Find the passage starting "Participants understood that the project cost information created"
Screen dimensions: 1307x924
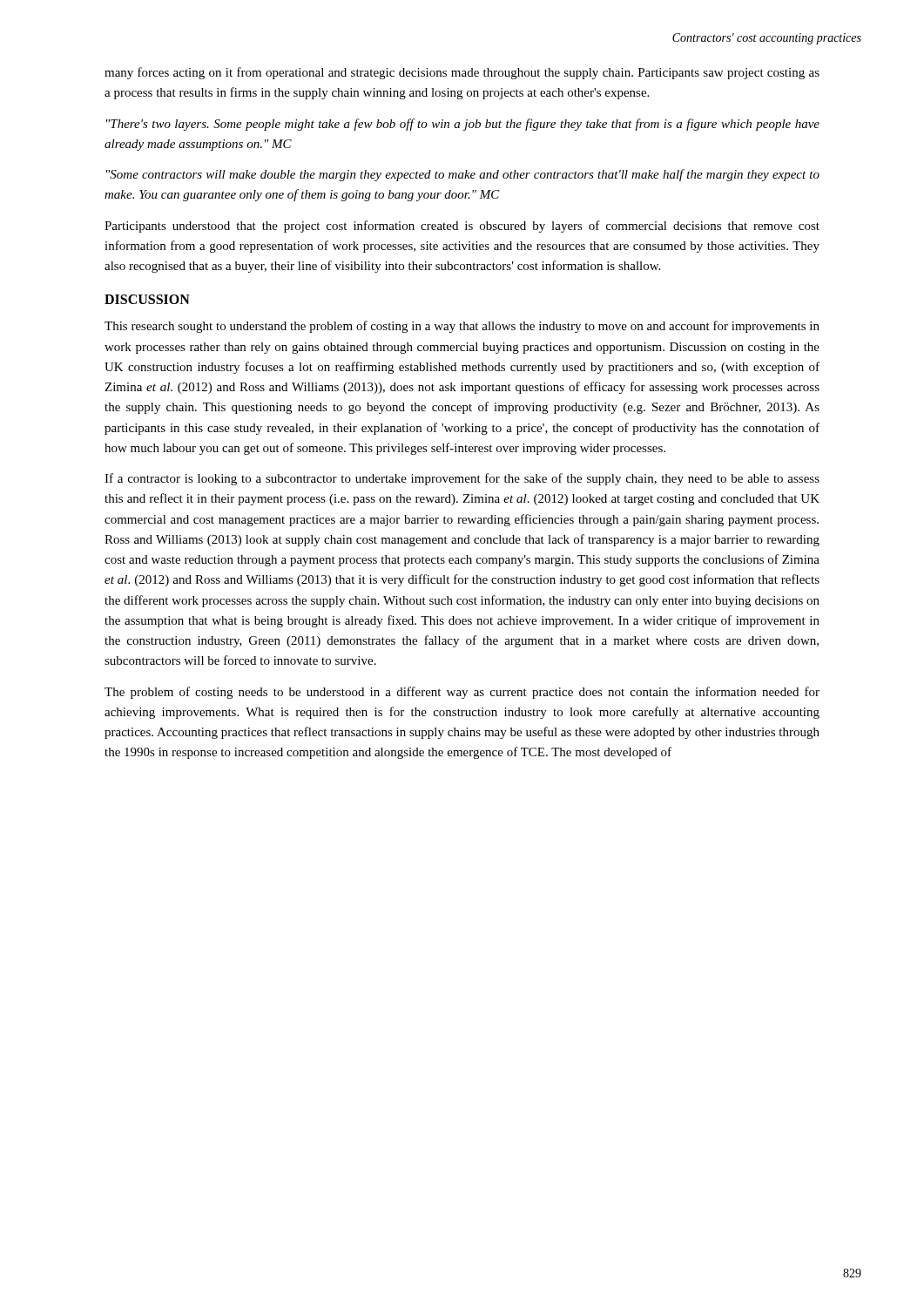click(x=462, y=246)
